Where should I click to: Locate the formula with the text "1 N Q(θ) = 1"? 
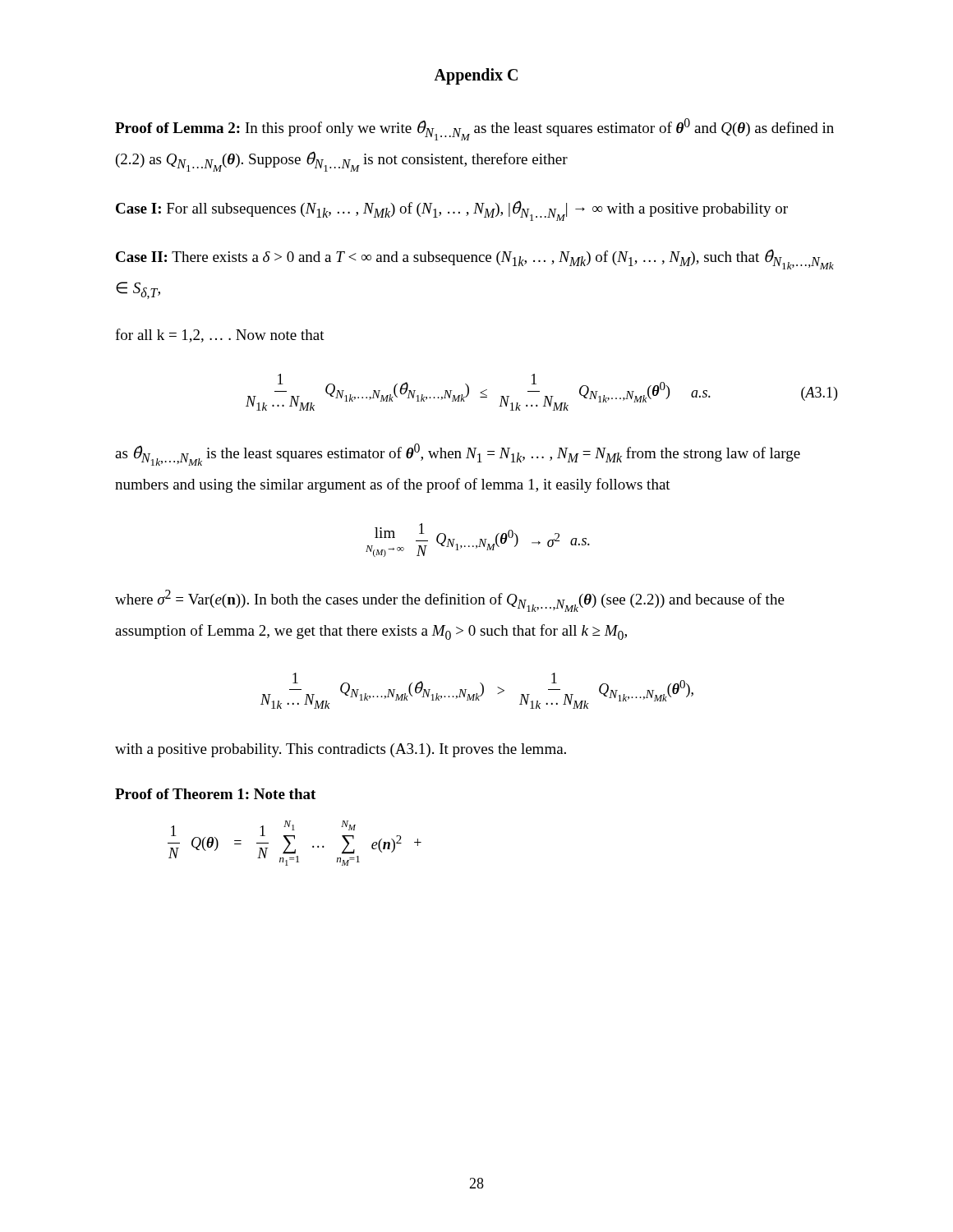[294, 843]
